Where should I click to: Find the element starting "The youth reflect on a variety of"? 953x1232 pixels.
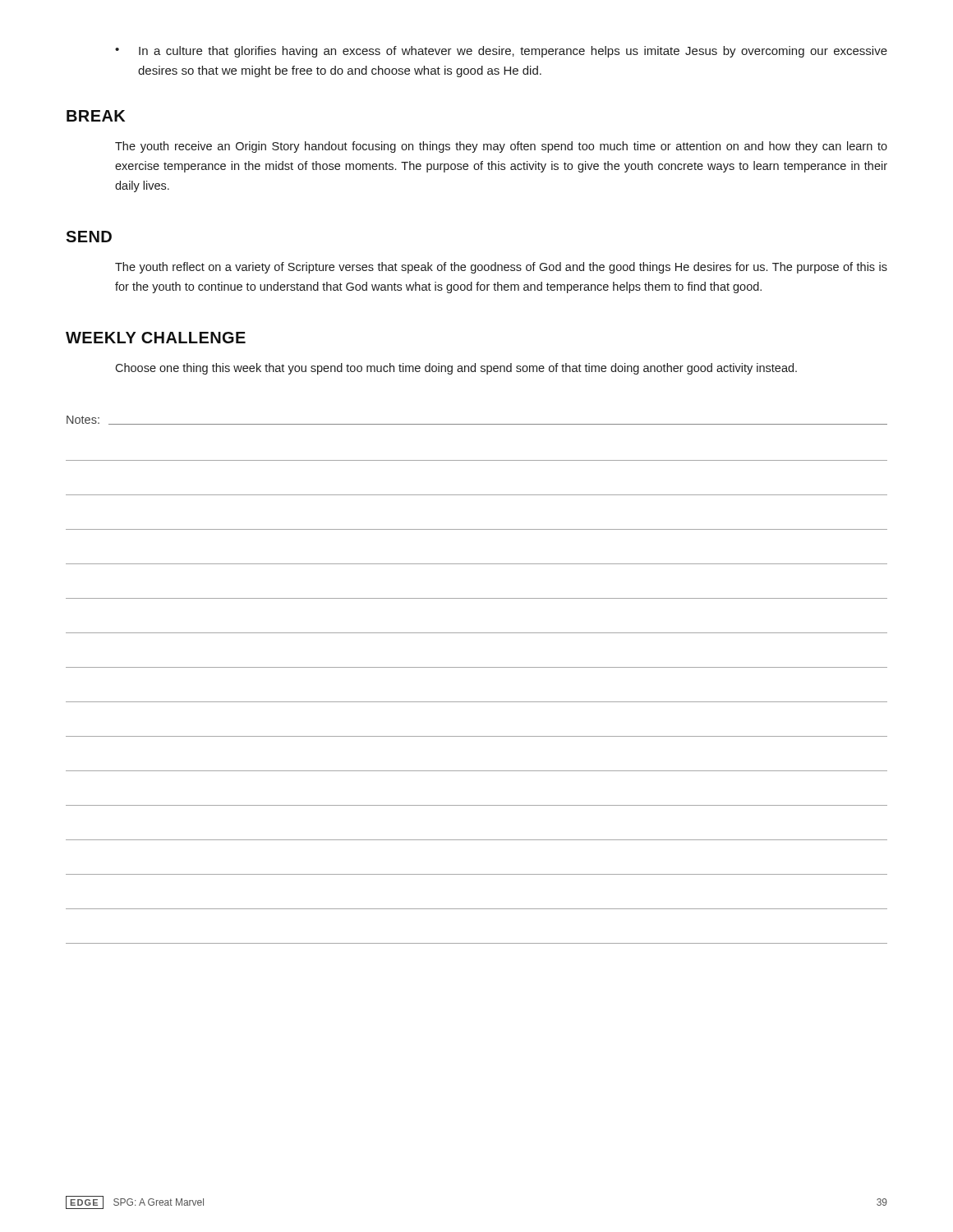click(501, 277)
